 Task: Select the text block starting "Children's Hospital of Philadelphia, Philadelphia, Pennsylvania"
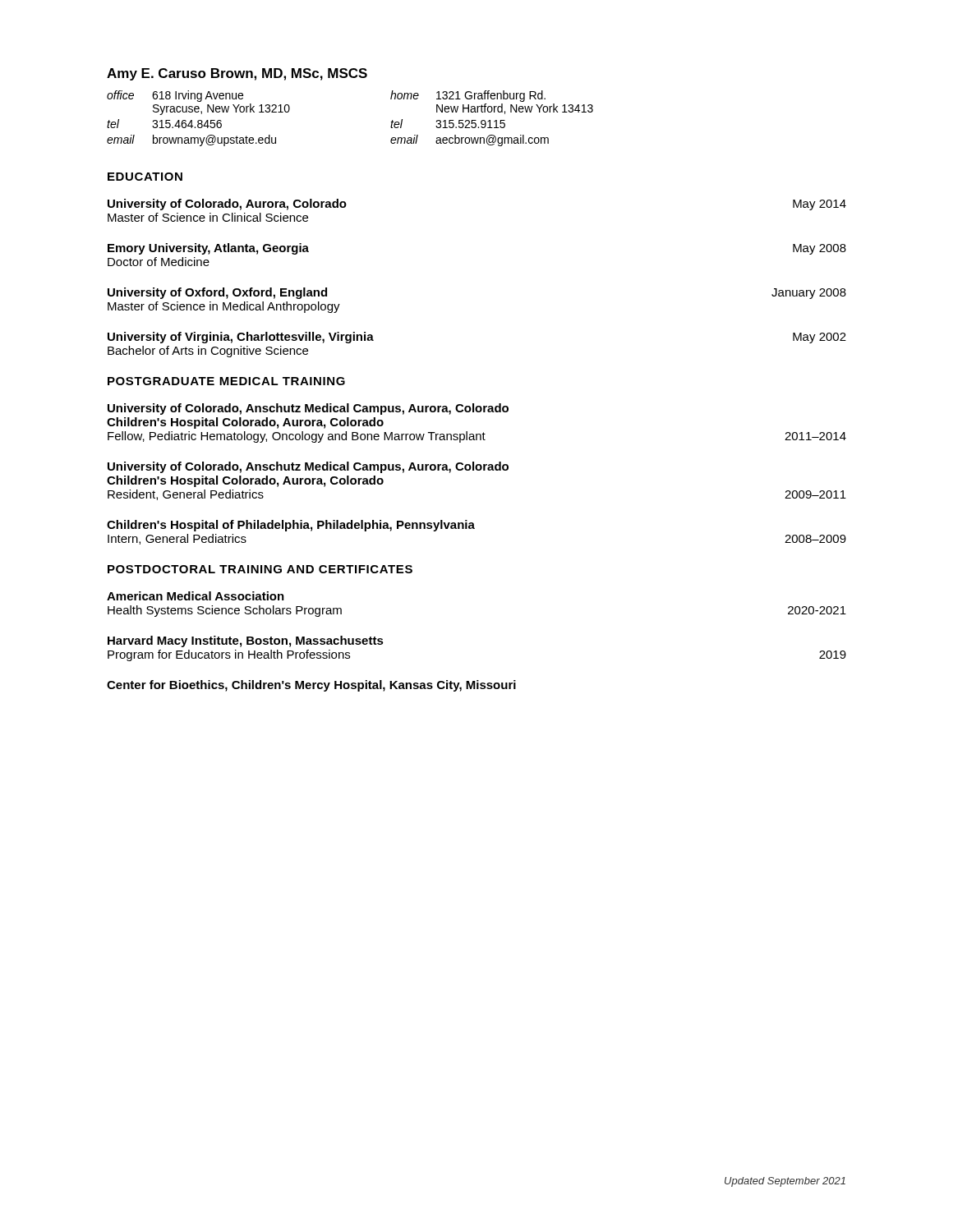(x=476, y=531)
